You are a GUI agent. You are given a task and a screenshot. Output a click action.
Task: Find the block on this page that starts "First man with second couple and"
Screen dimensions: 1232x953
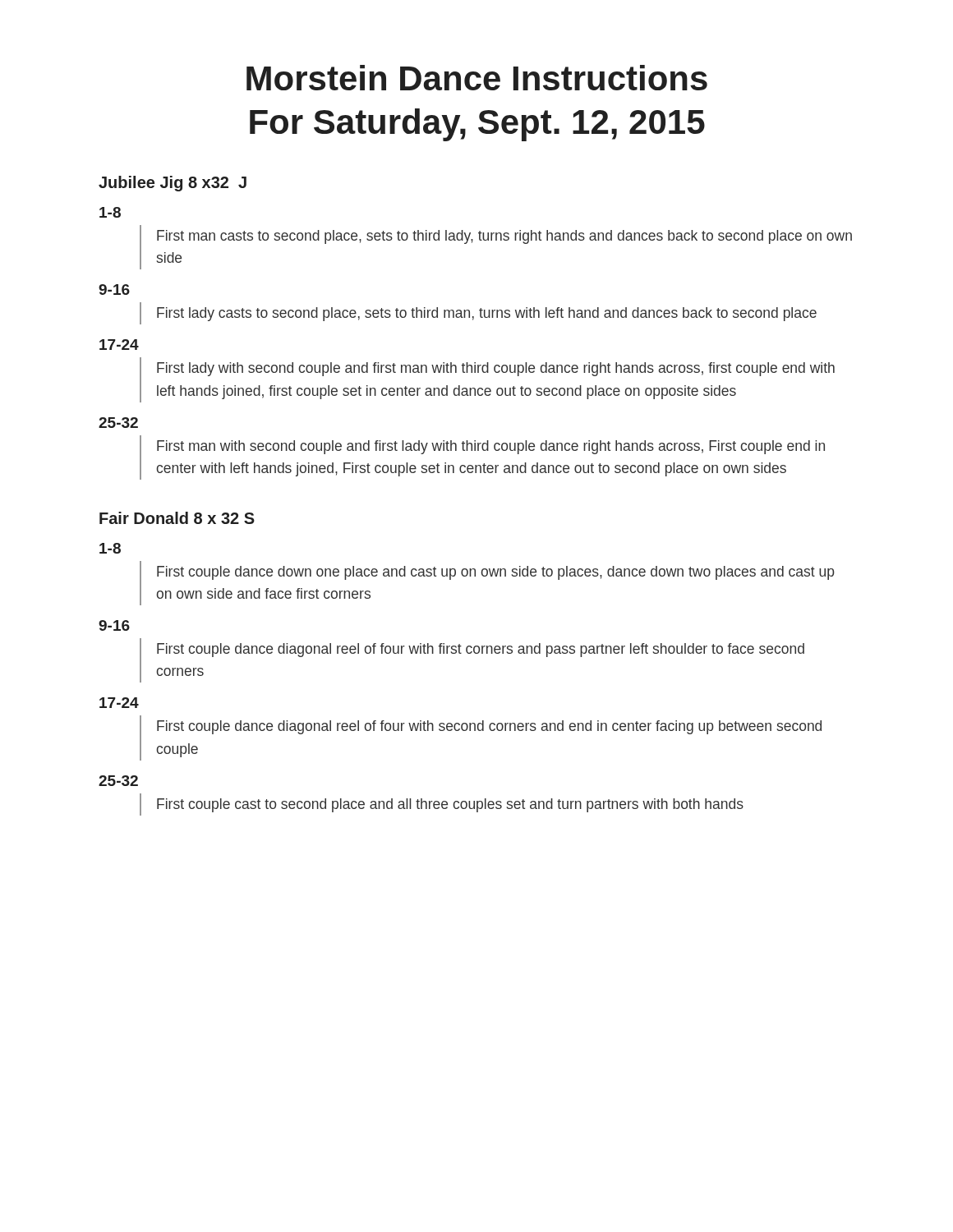point(505,457)
